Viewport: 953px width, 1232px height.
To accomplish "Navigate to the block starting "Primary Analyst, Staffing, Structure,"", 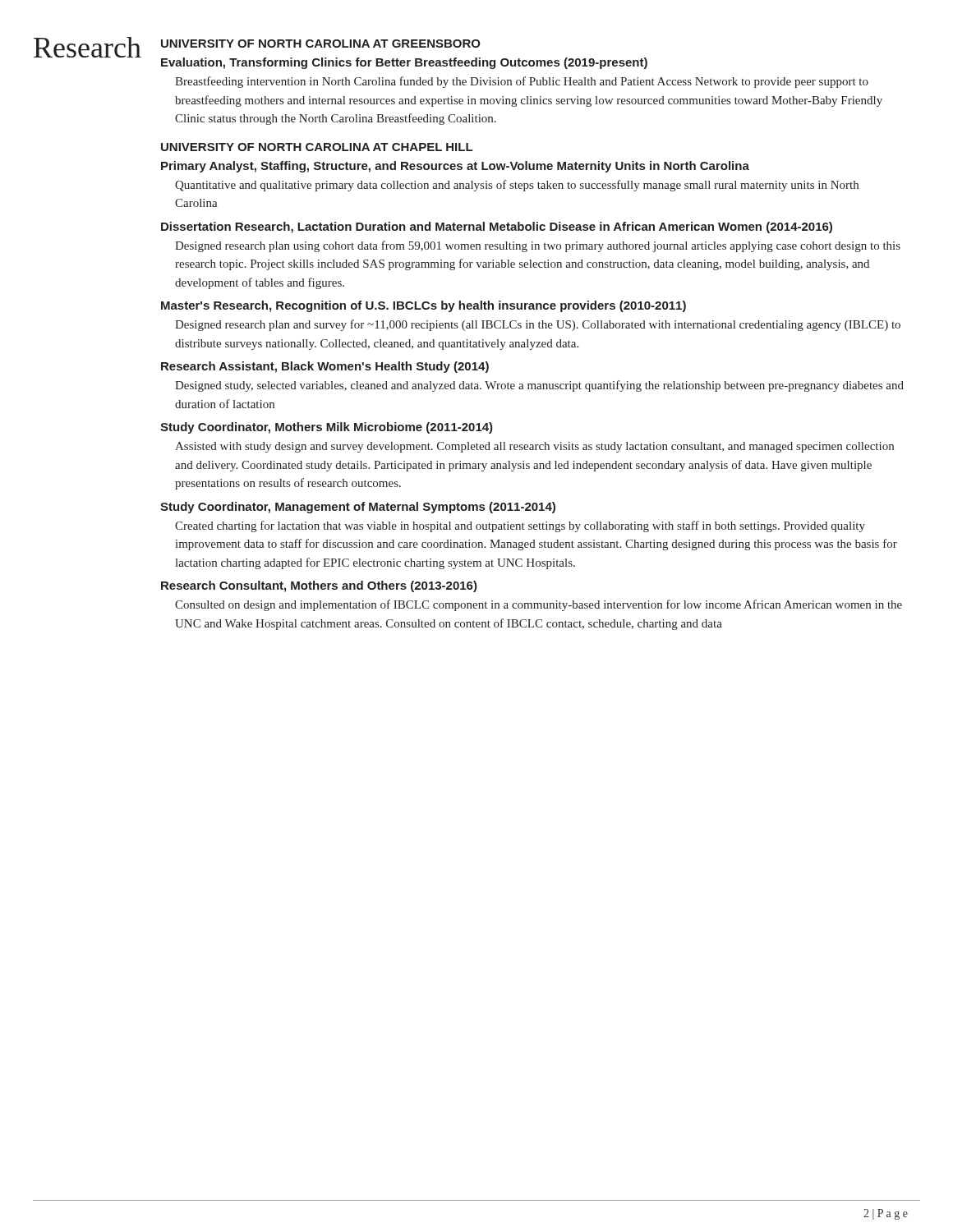I will click(455, 165).
